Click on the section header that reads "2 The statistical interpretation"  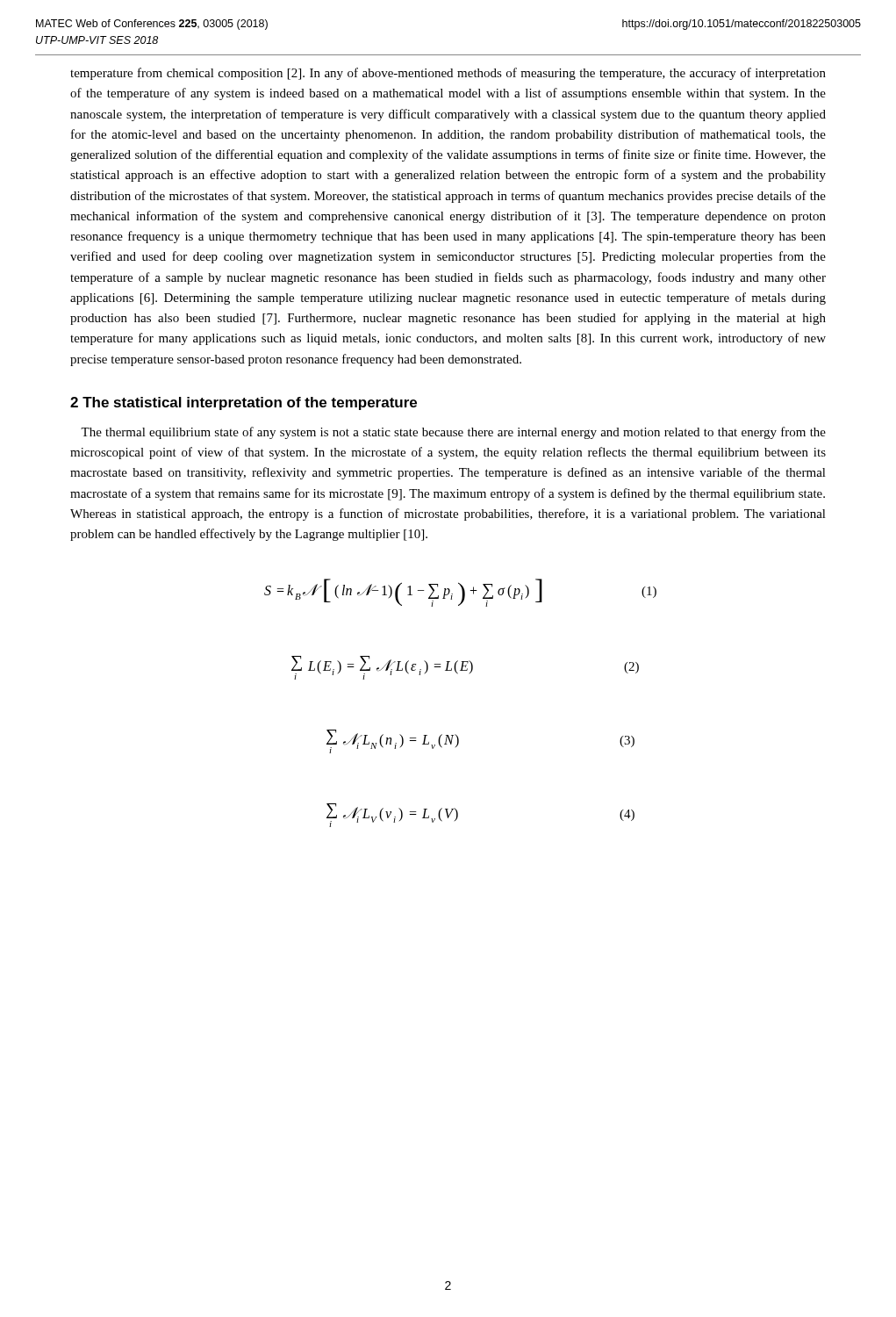coord(244,402)
